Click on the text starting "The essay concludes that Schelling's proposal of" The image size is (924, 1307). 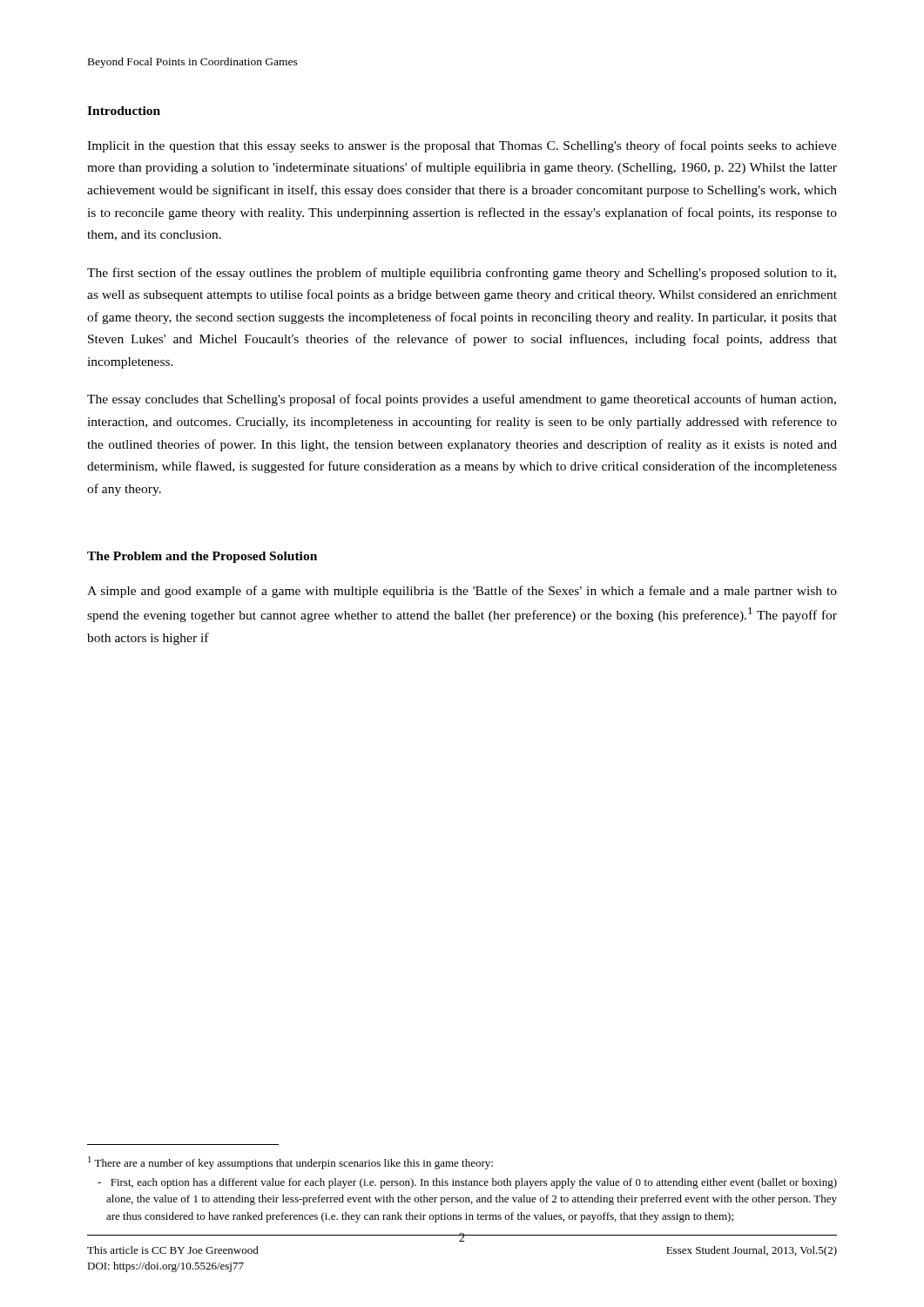(462, 444)
